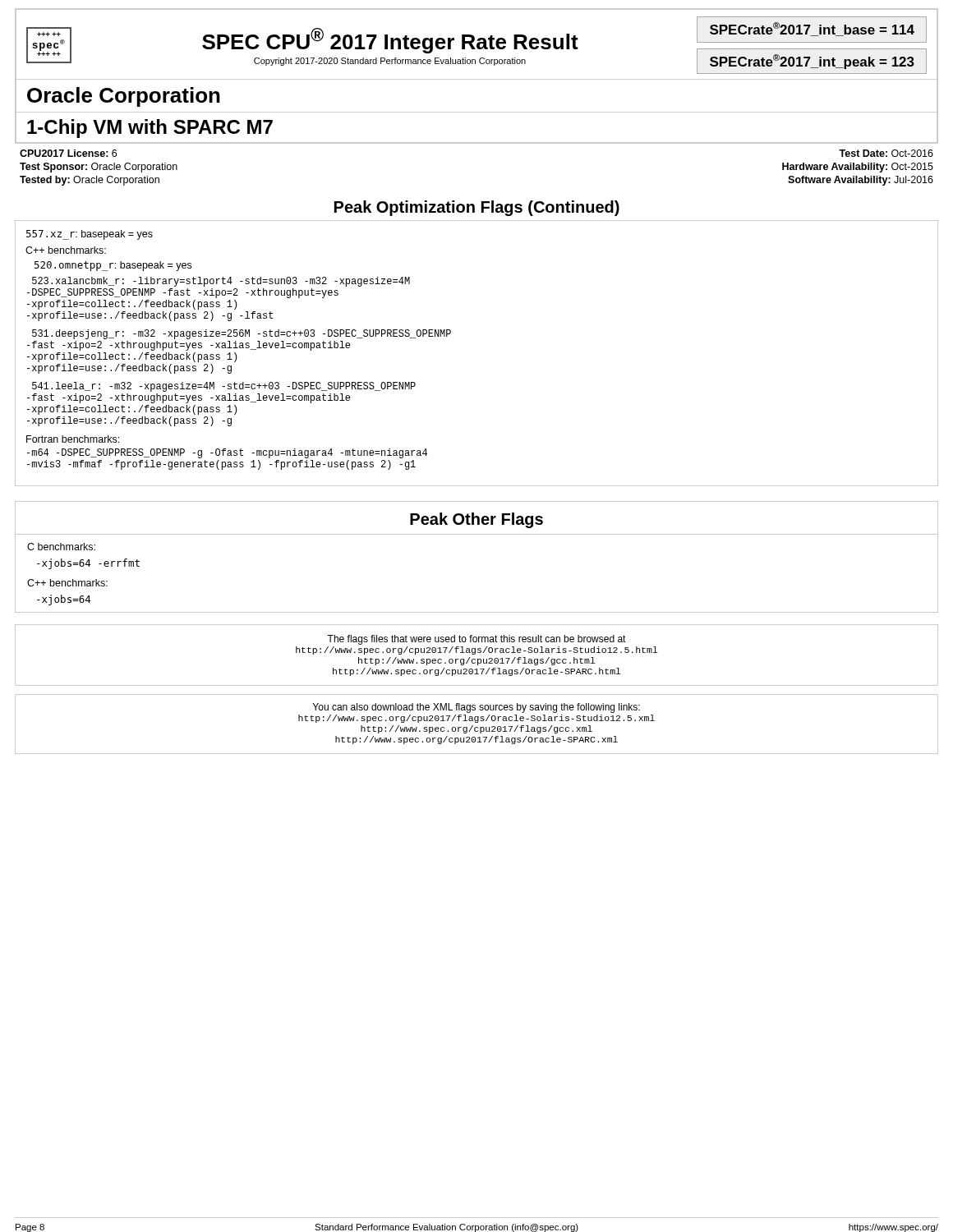Viewport: 953px width, 1232px height.
Task: Point to the block starting "C benchmarks: -xjobs=64 -errfmt C++"
Action: point(61,547)
